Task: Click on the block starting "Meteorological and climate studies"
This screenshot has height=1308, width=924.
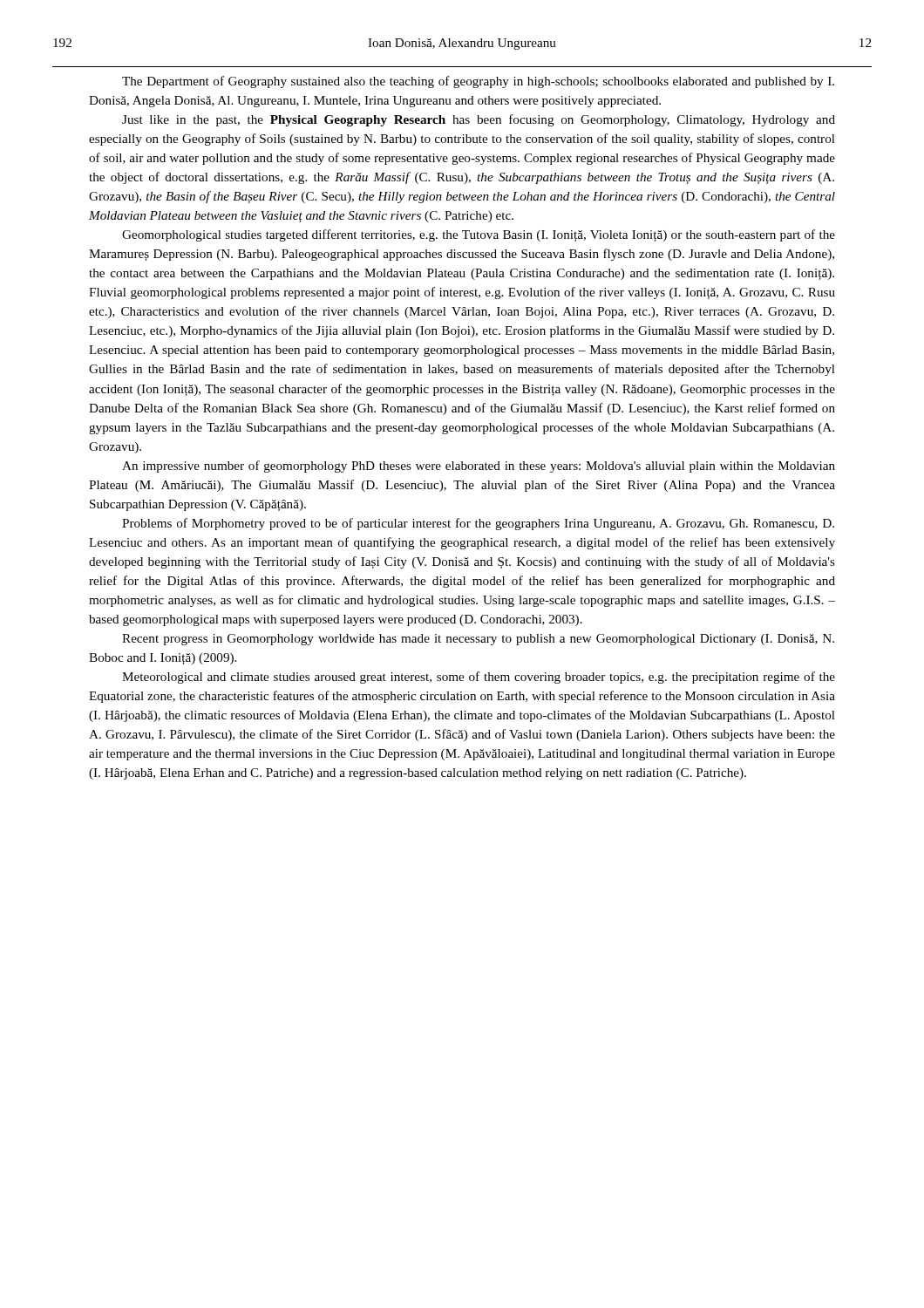Action: pyautogui.click(x=462, y=725)
